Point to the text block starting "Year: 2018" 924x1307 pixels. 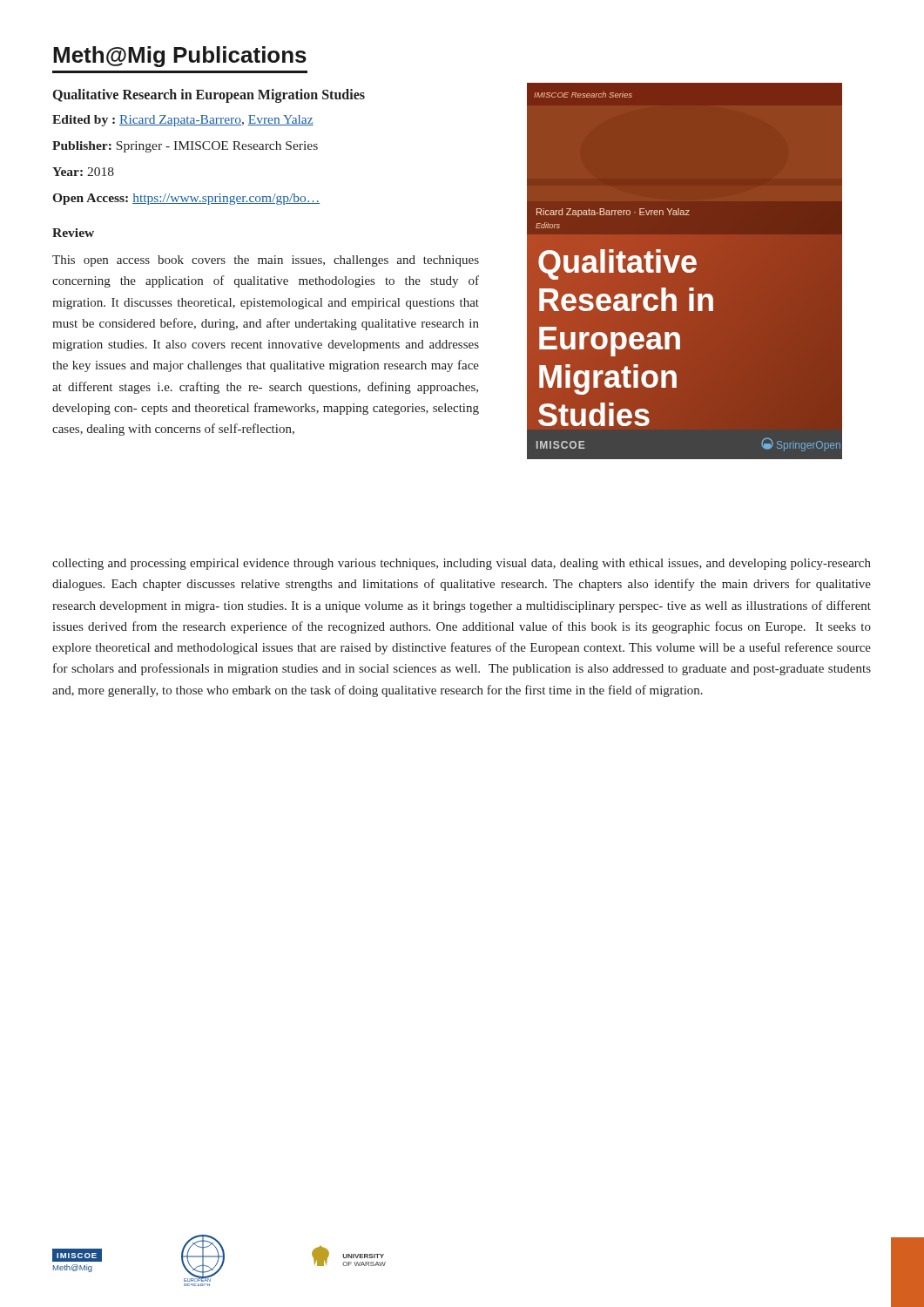(83, 171)
